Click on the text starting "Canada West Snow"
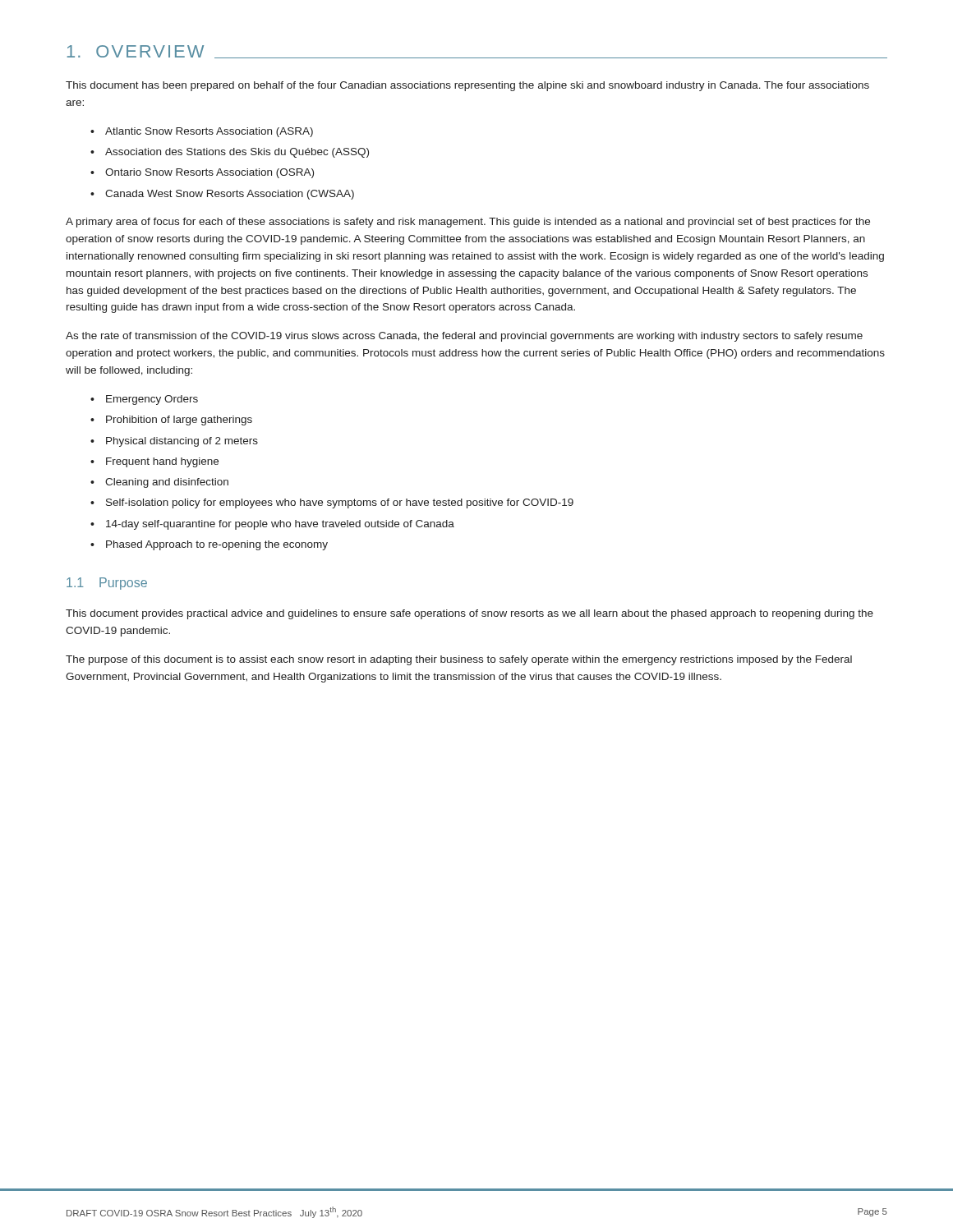This screenshot has height=1232, width=953. click(230, 193)
